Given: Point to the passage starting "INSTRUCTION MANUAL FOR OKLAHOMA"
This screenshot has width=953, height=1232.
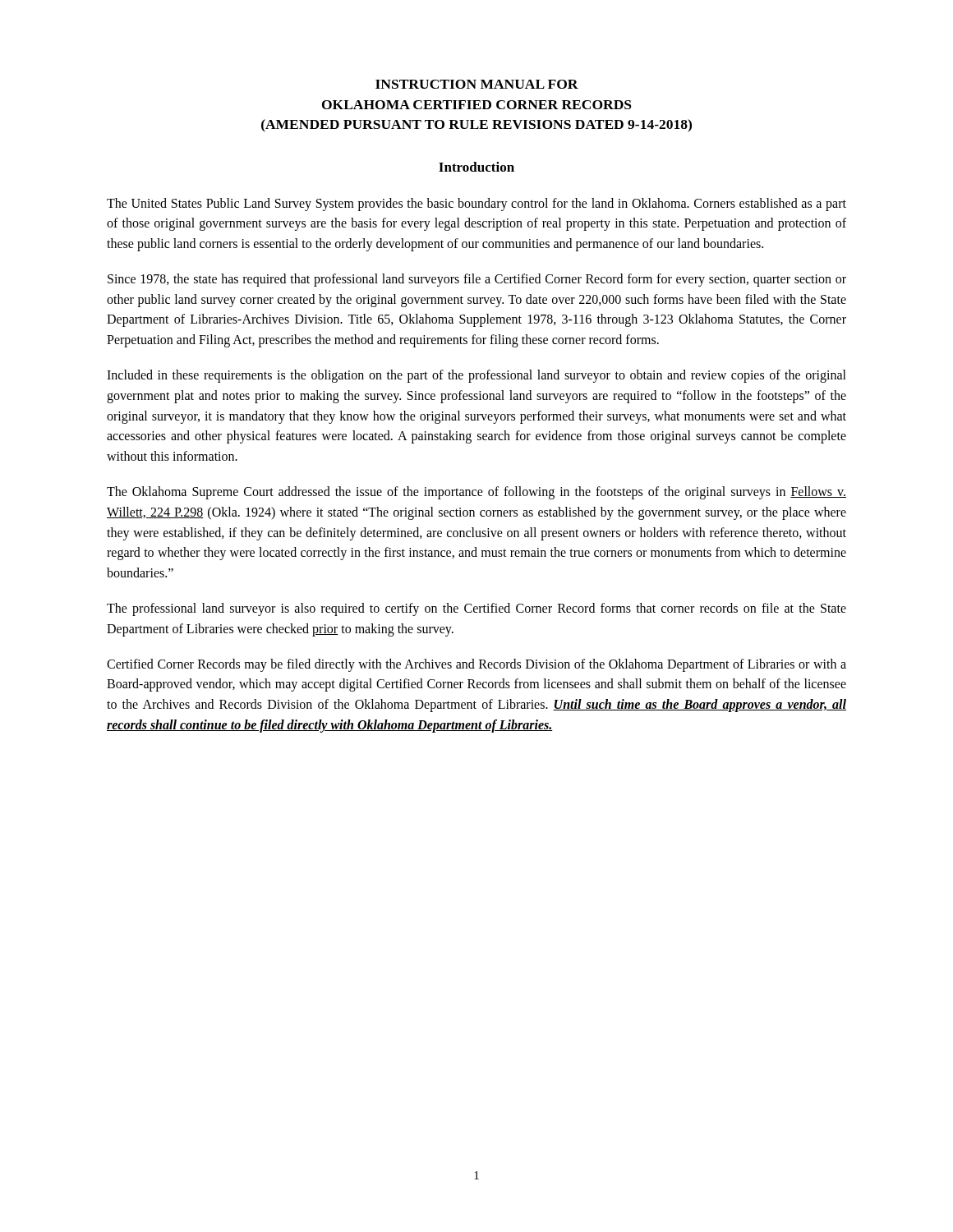Looking at the screenshot, I should click(476, 104).
